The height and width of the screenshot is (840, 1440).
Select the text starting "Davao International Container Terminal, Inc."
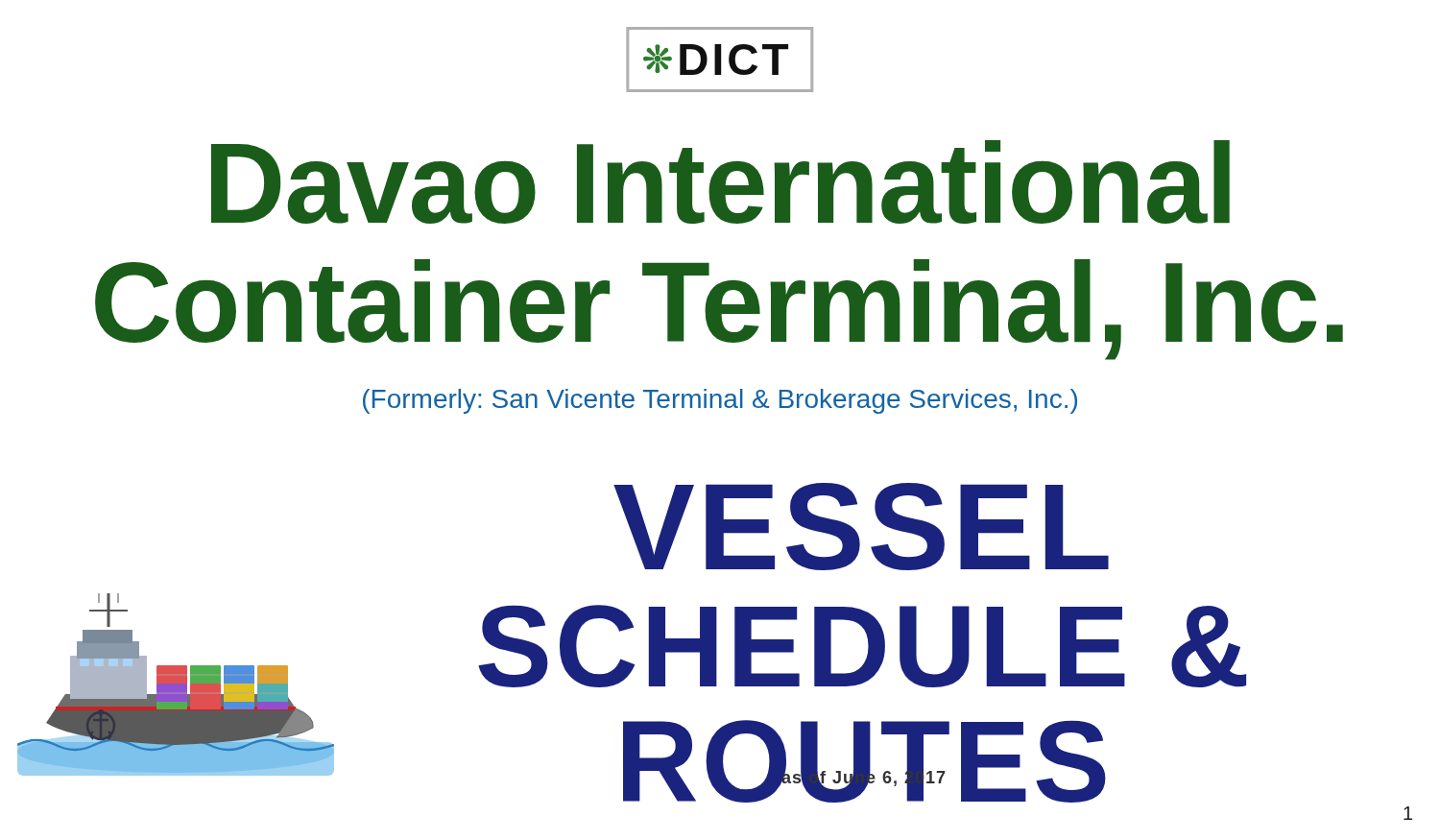pos(720,244)
